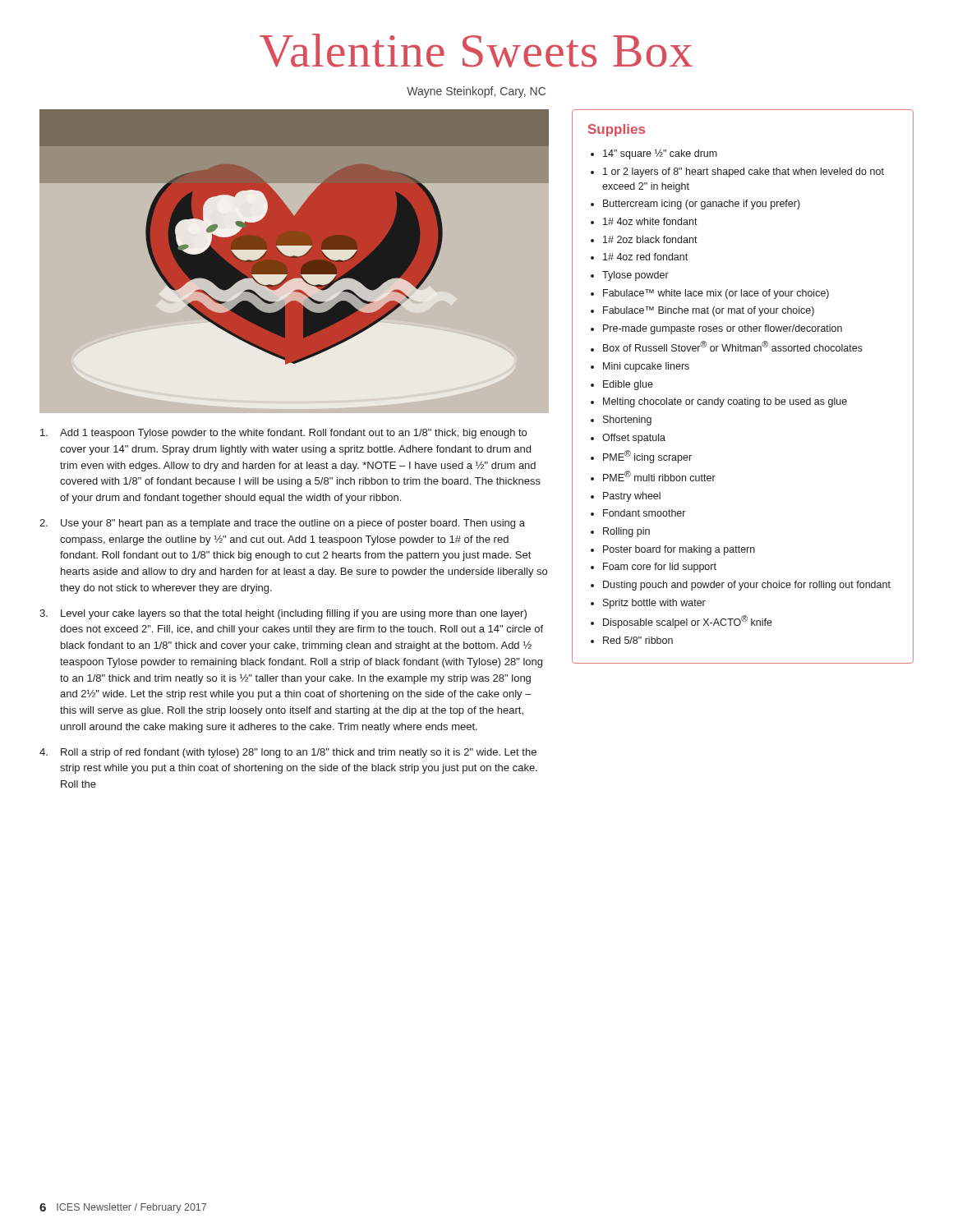The height and width of the screenshot is (1232, 953).
Task: Navigate to the element starting "Disposable scalpel or X-ACTO® knife"
Action: pos(687,622)
